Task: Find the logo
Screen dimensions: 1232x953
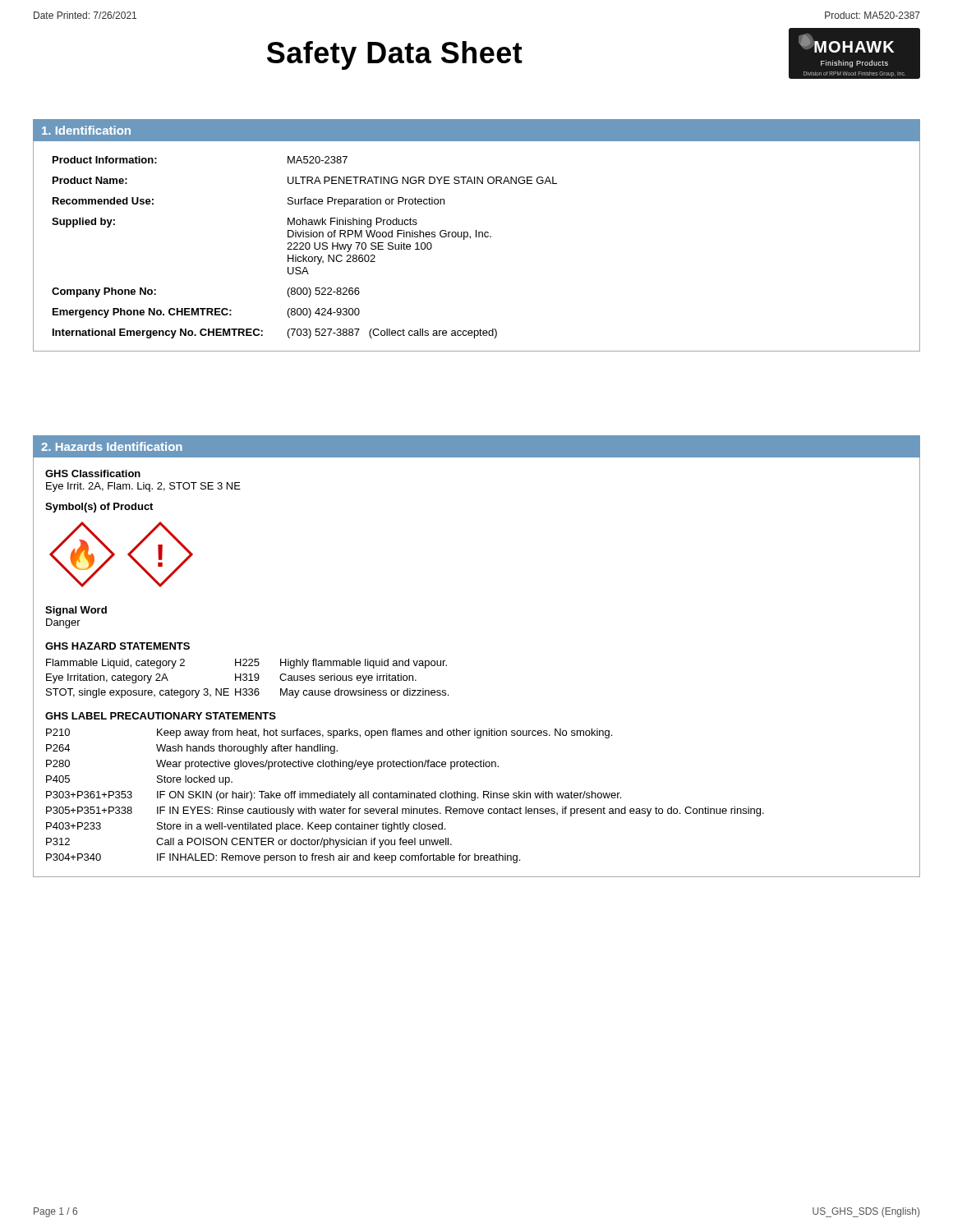Action: pyautogui.click(x=854, y=65)
